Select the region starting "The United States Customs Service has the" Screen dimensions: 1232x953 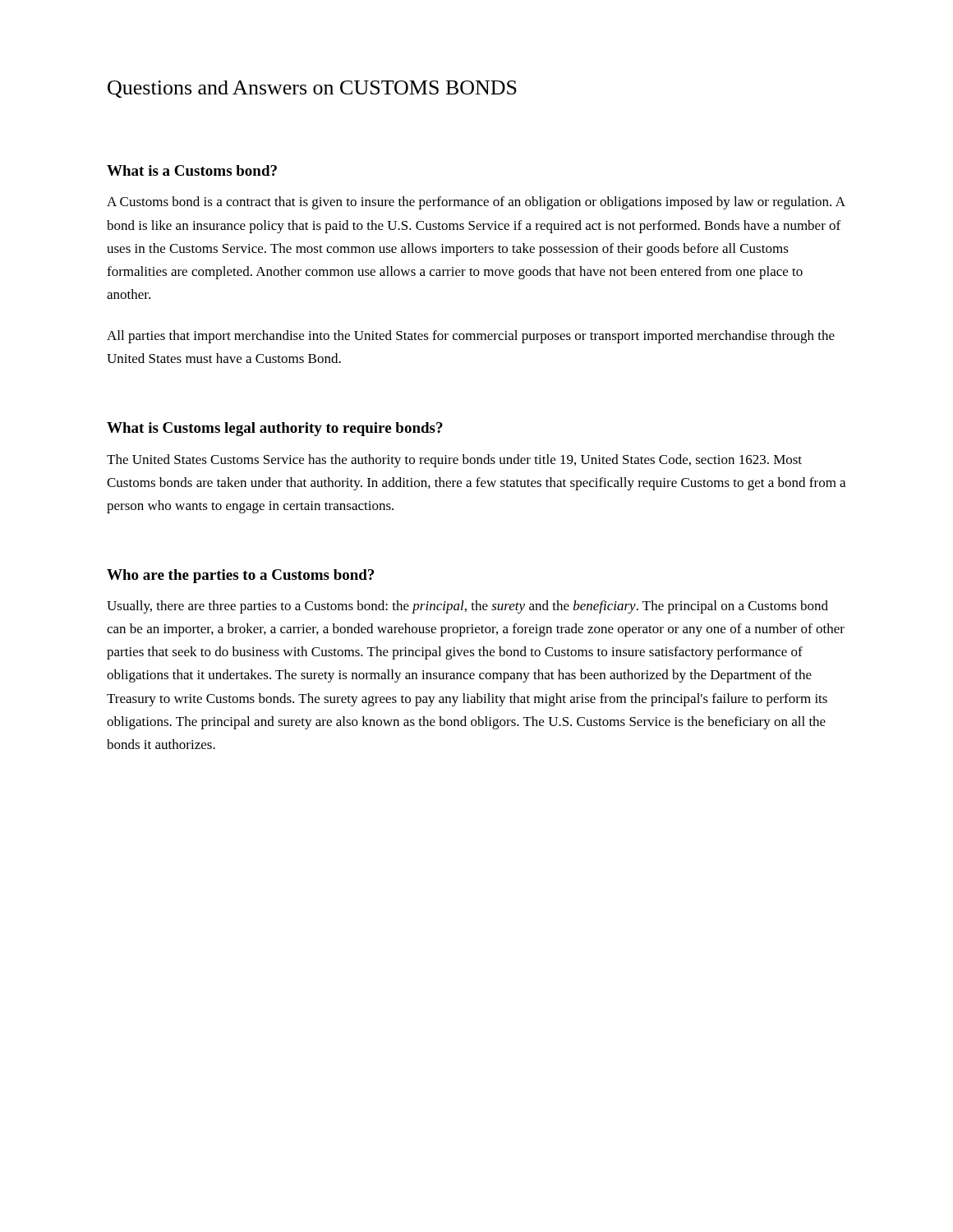click(476, 482)
